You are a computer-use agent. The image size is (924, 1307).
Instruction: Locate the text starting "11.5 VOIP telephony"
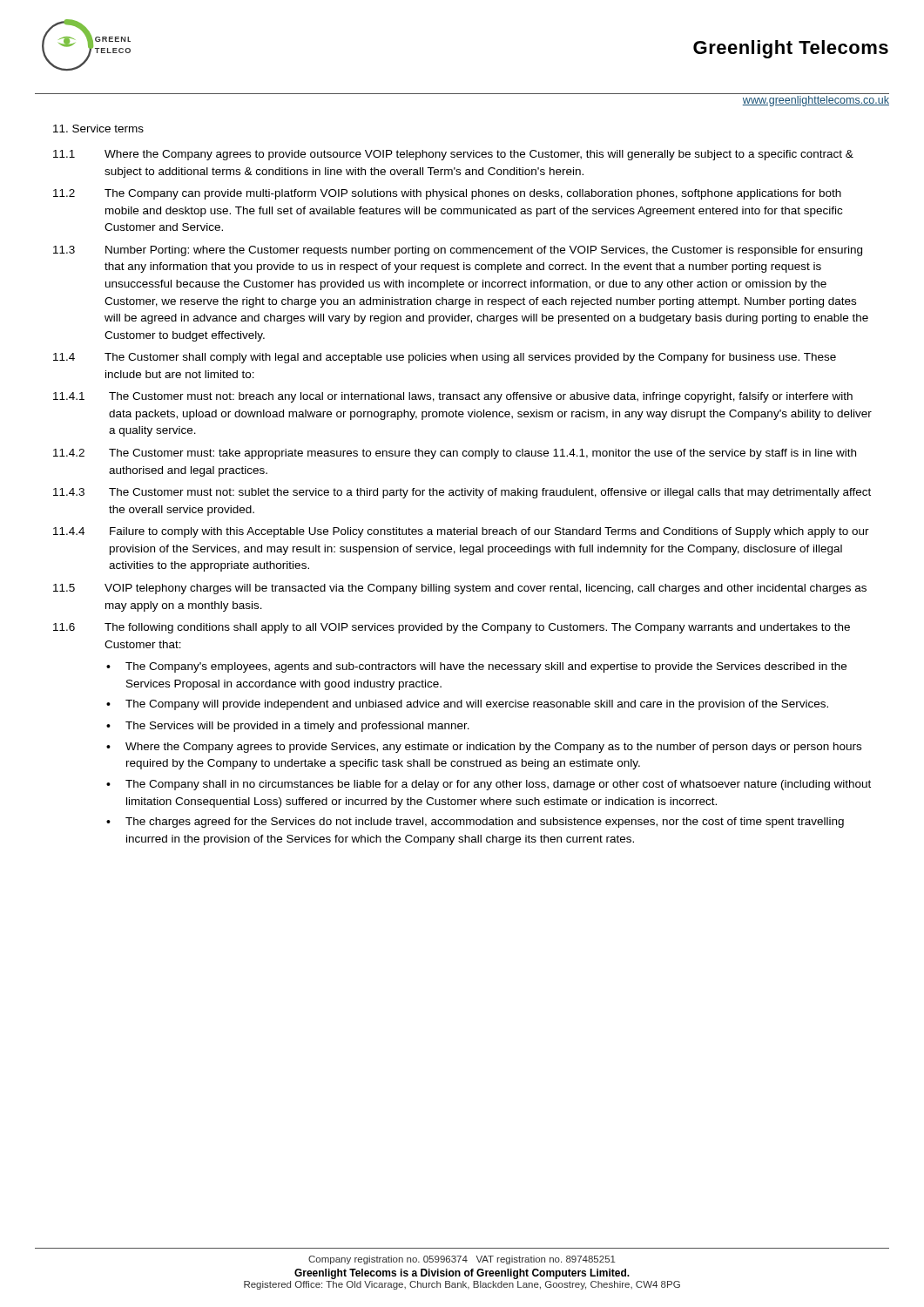[462, 596]
